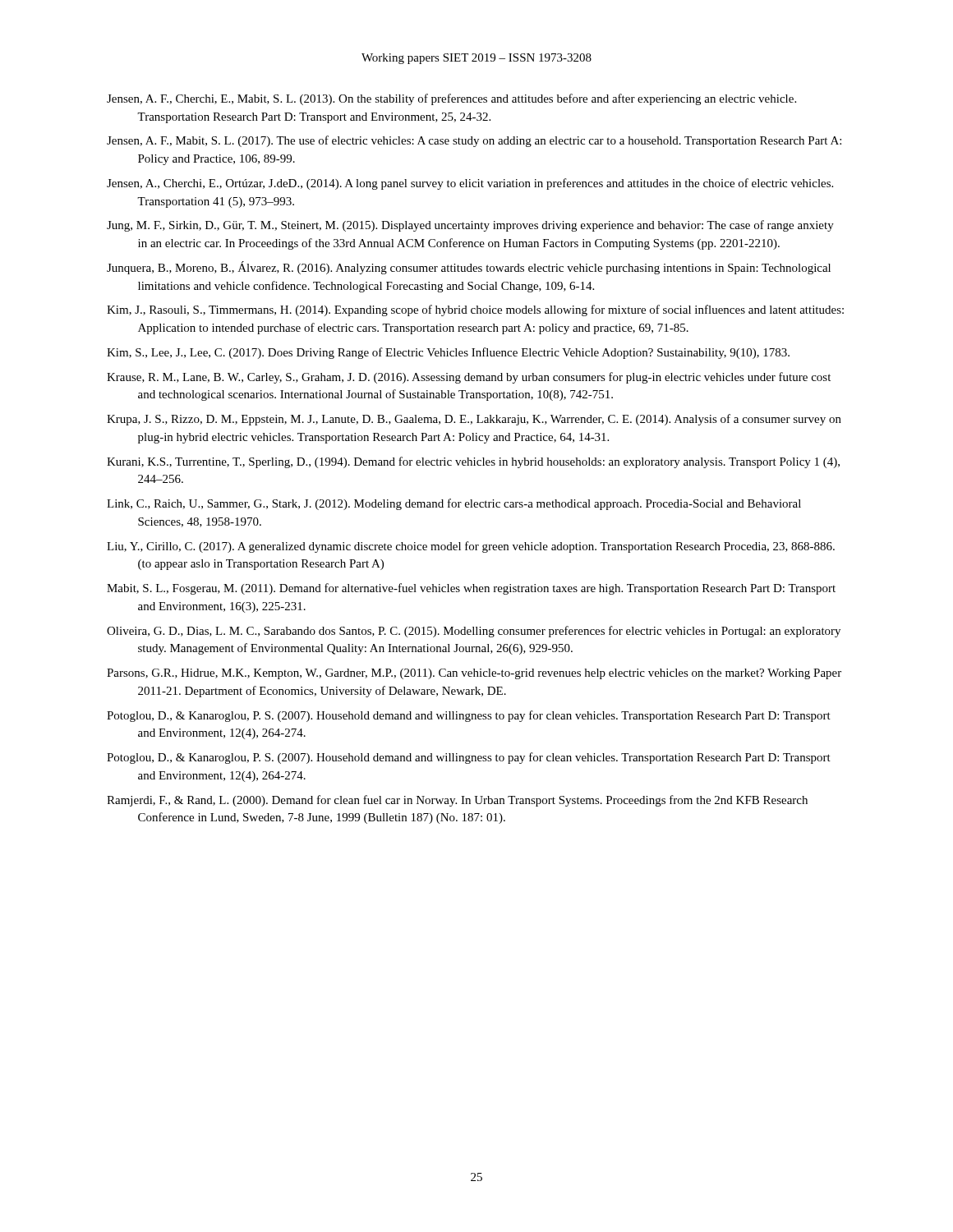This screenshot has height=1232, width=953.
Task: Where is the passage that starts "Mabit, S. L., Fosgerau,"?
Action: pos(471,597)
